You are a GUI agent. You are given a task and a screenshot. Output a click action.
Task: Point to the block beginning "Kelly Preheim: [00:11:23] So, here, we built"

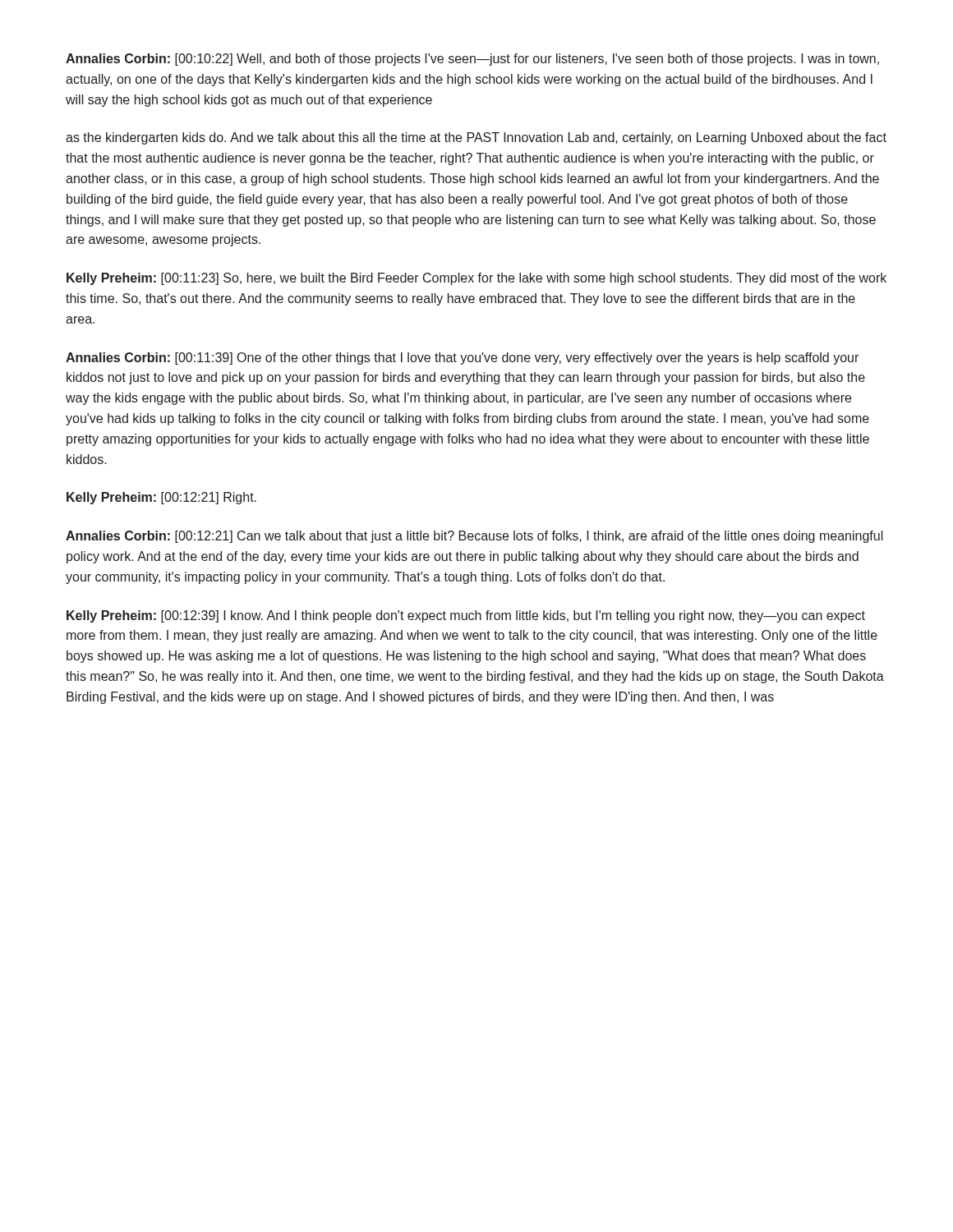pos(476,299)
